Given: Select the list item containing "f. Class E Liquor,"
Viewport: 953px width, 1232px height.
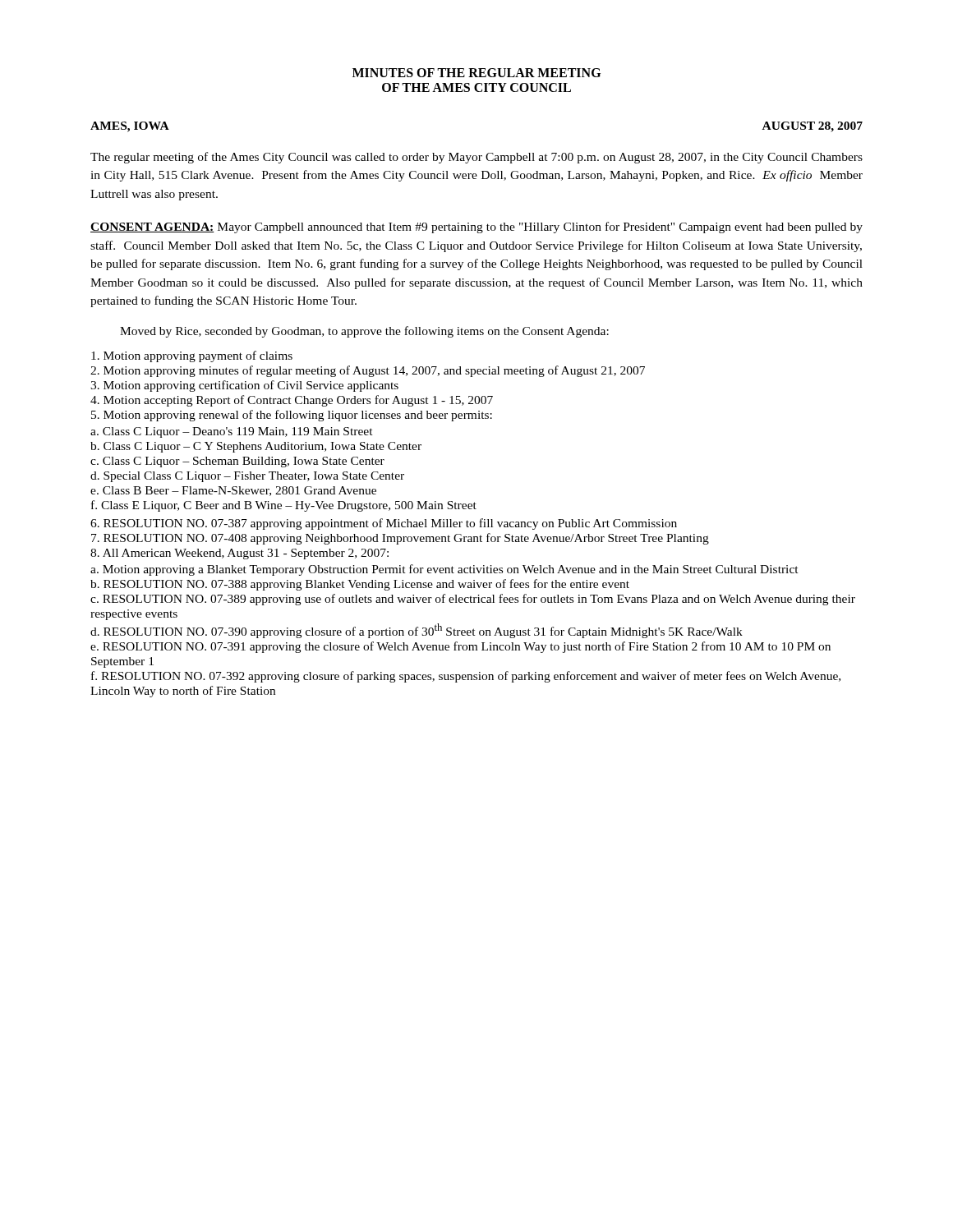Looking at the screenshot, I should pyautogui.click(x=476, y=505).
